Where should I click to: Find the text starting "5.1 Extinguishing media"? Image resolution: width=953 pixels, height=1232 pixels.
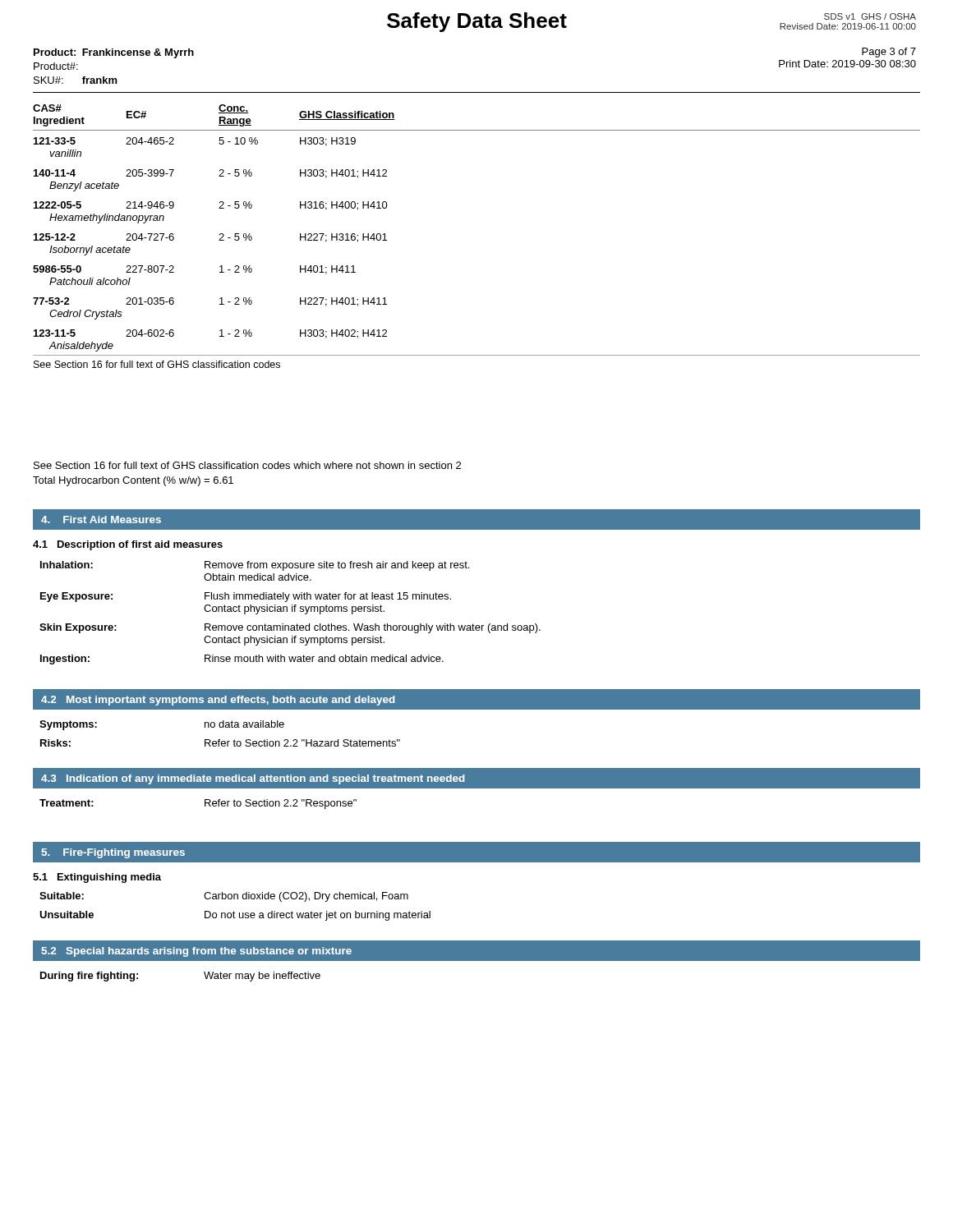click(x=97, y=877)
